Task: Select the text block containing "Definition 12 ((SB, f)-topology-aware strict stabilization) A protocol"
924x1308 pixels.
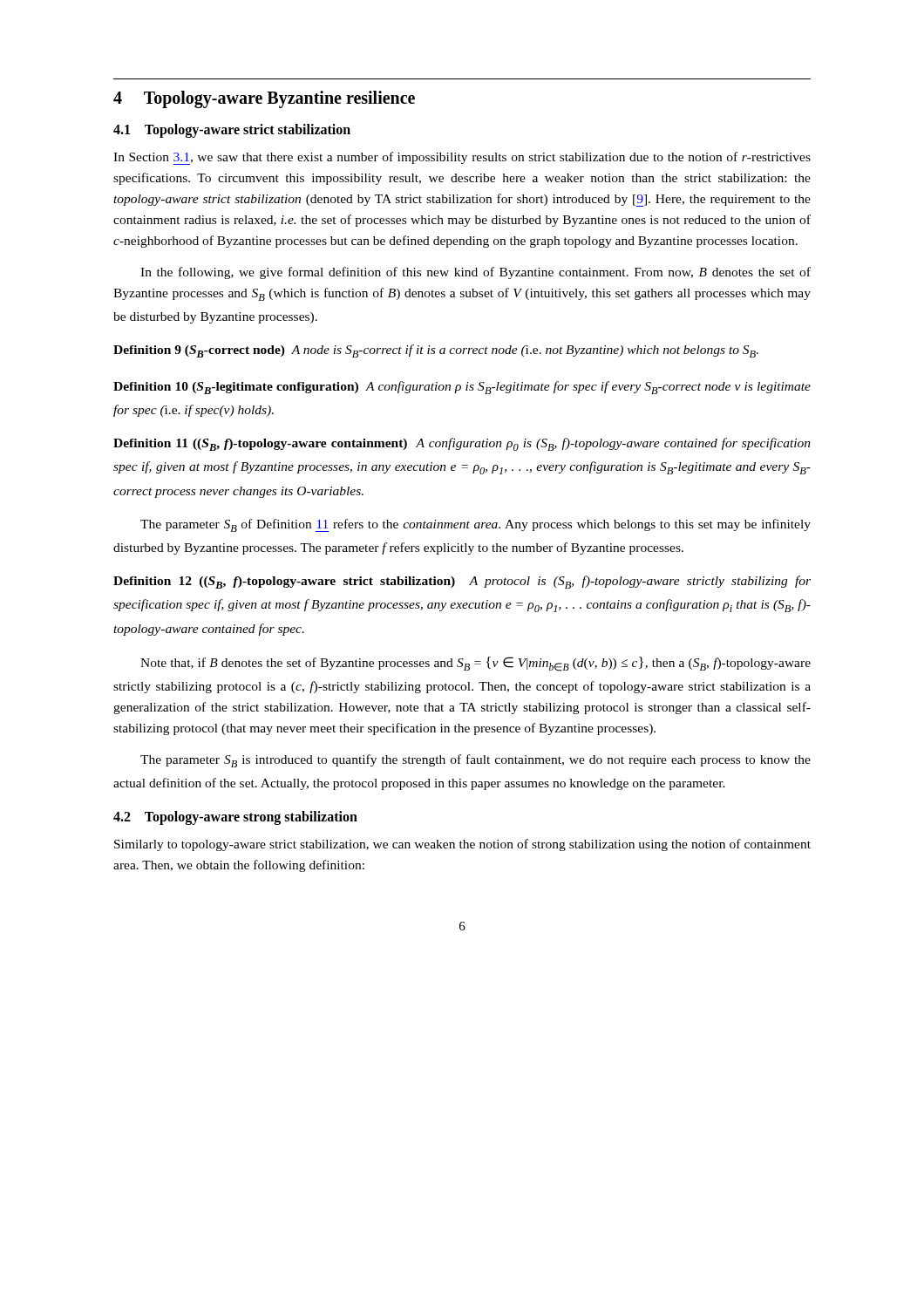Action: 462,604
